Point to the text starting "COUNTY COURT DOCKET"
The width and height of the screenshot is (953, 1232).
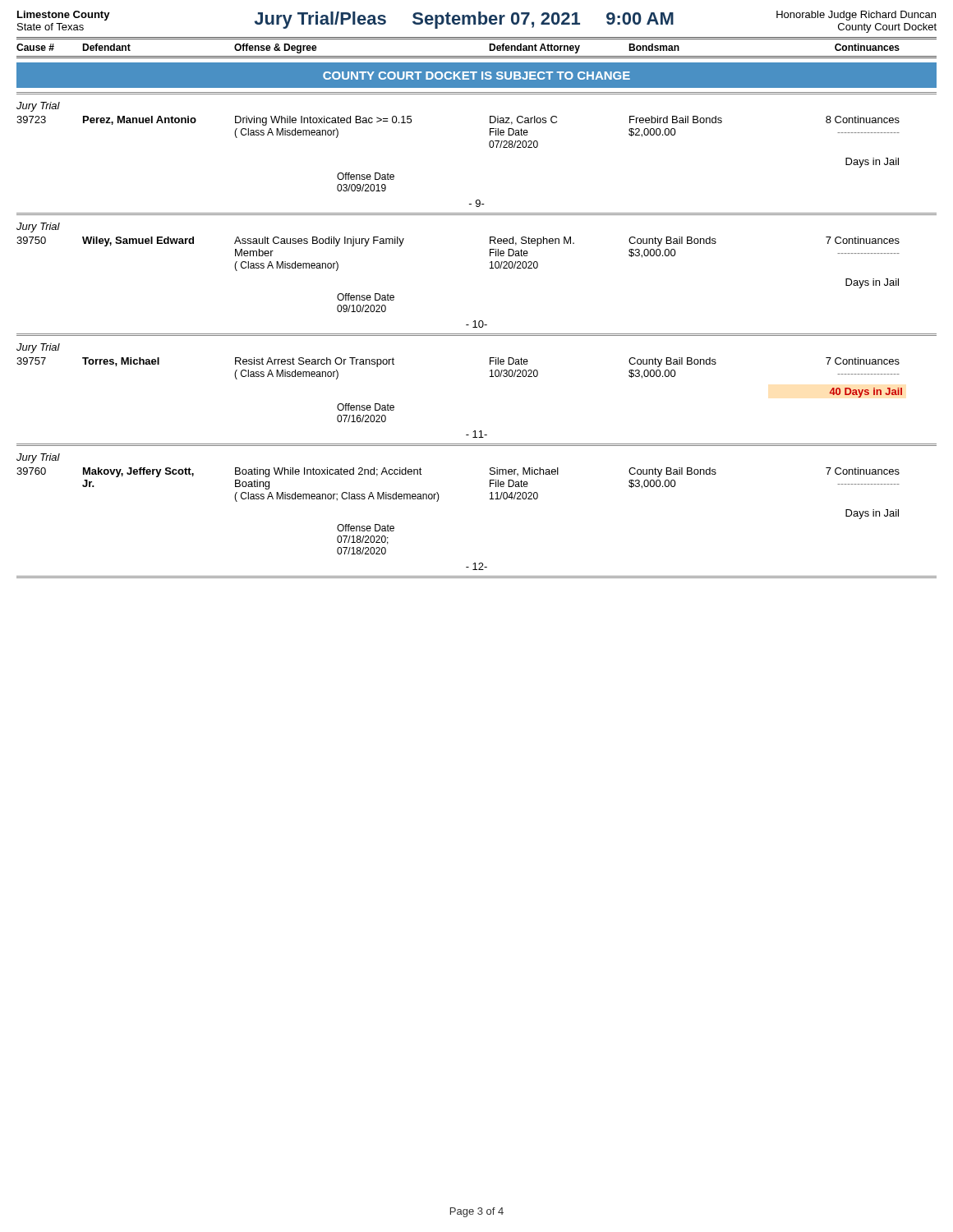coord(476,75)
